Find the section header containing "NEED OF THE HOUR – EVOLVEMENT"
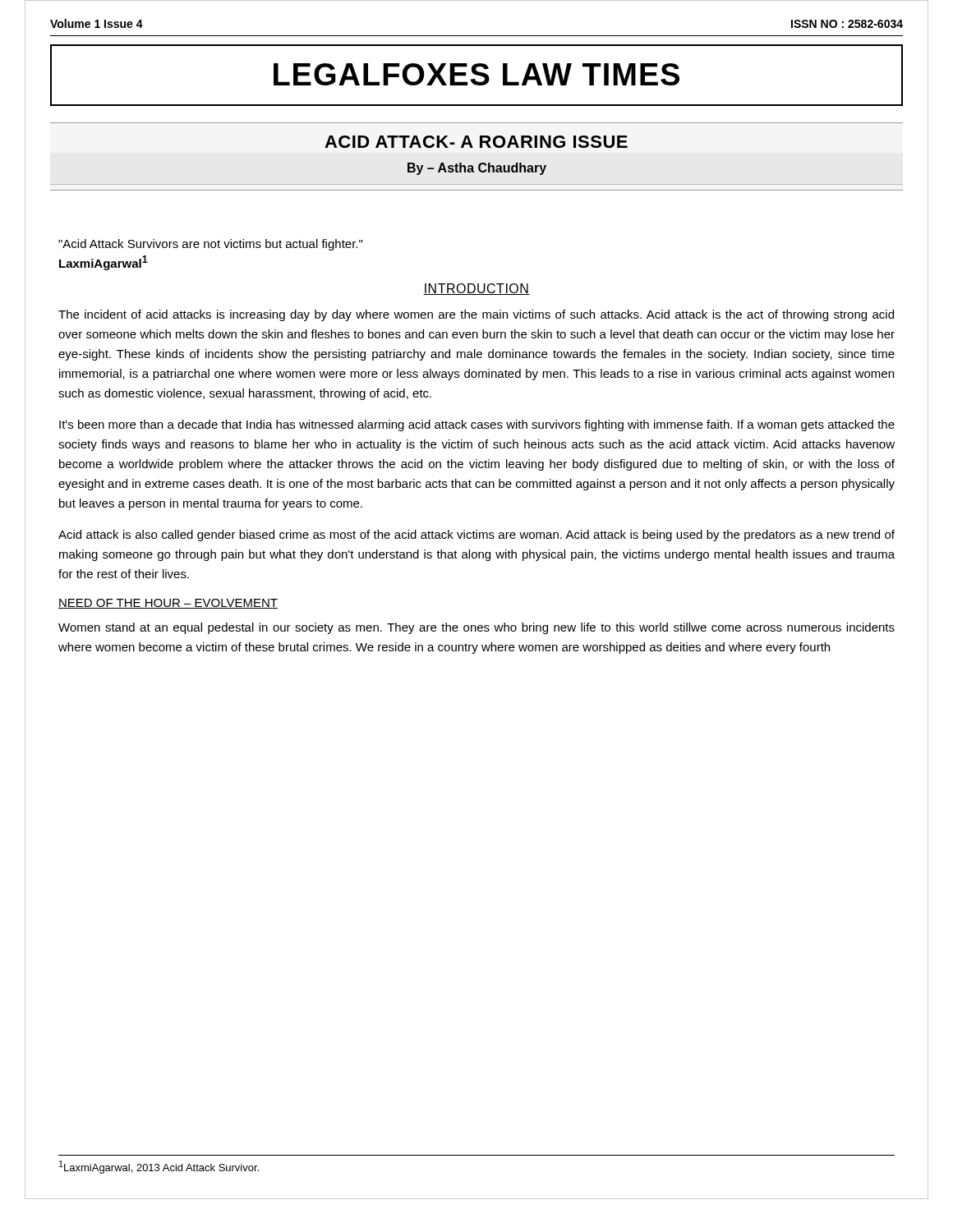Viewport: 953px width, 1232px height. [x=168, y=602]
